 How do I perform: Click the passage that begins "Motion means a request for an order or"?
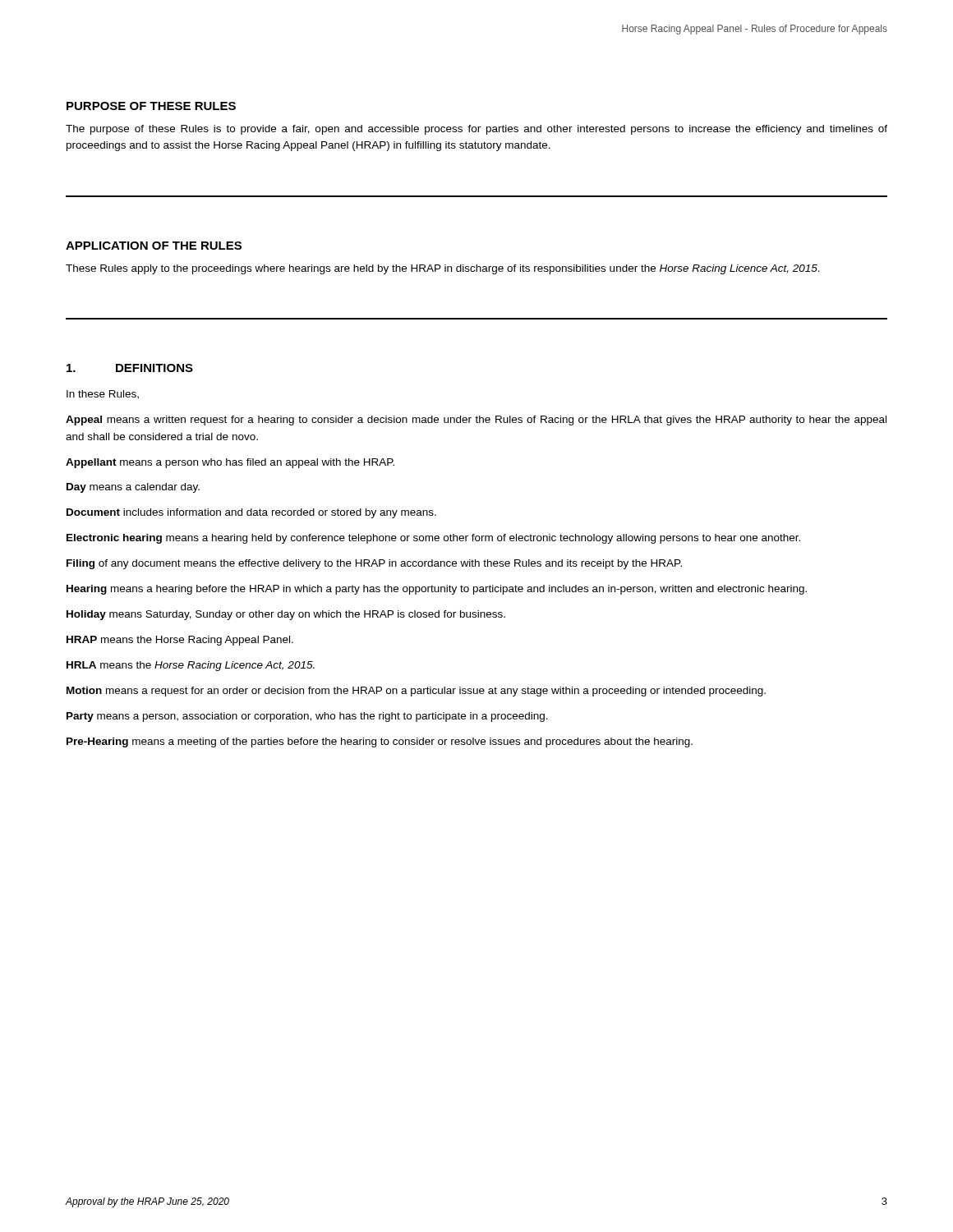[416, 690]
